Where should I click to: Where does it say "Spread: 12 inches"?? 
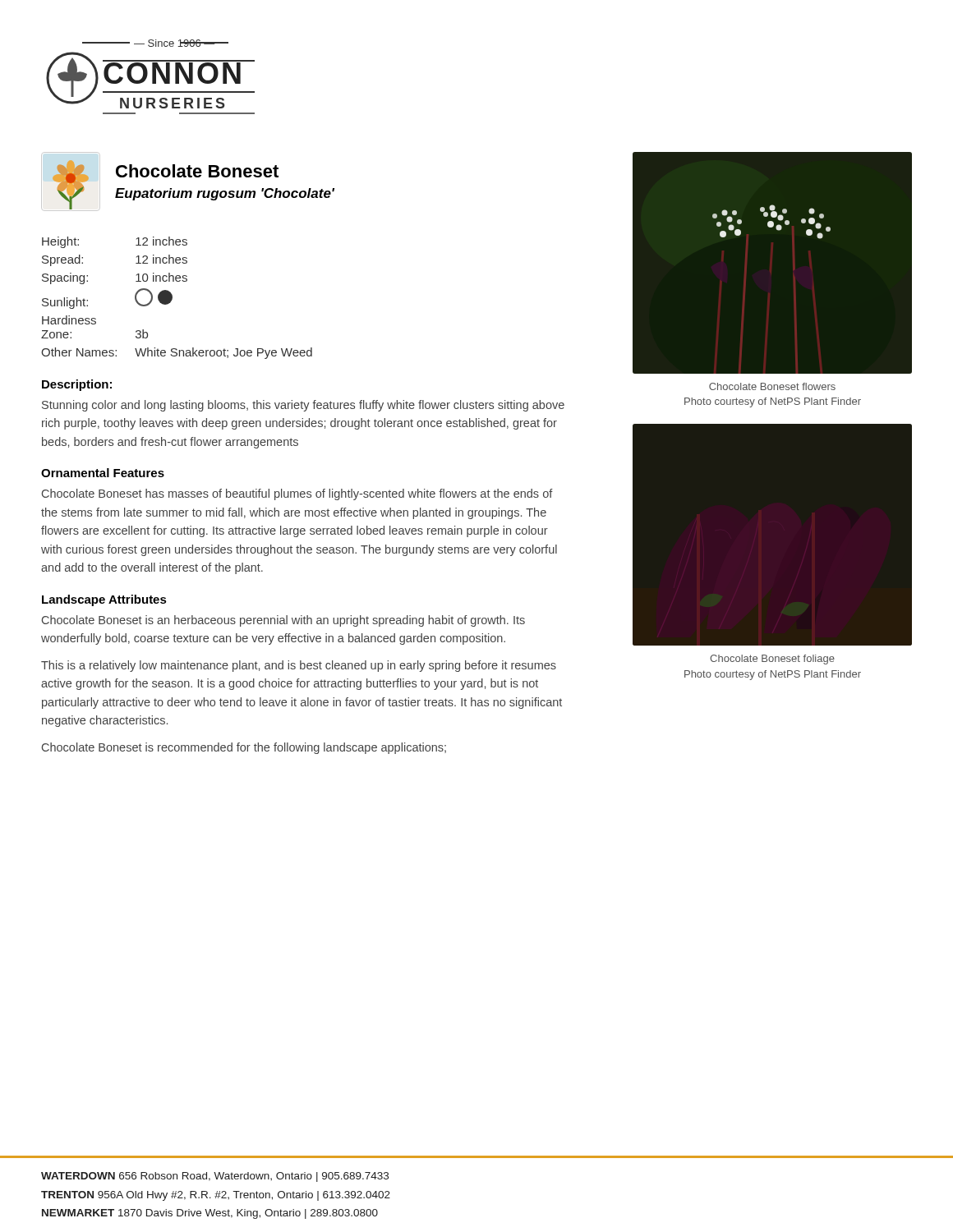[x=64, y=260]
